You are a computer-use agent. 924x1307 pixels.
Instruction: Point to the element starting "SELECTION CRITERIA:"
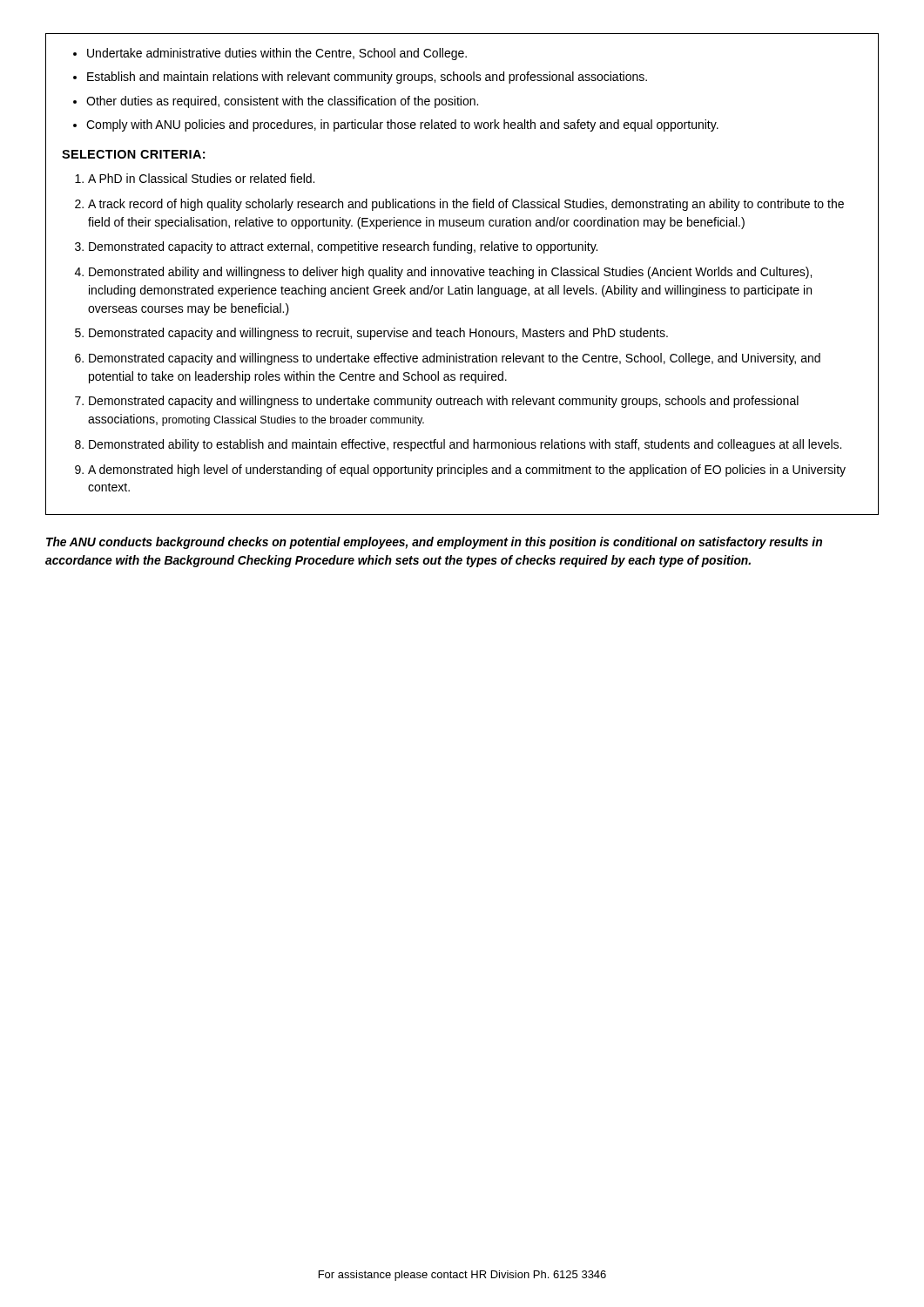point(134,154)
